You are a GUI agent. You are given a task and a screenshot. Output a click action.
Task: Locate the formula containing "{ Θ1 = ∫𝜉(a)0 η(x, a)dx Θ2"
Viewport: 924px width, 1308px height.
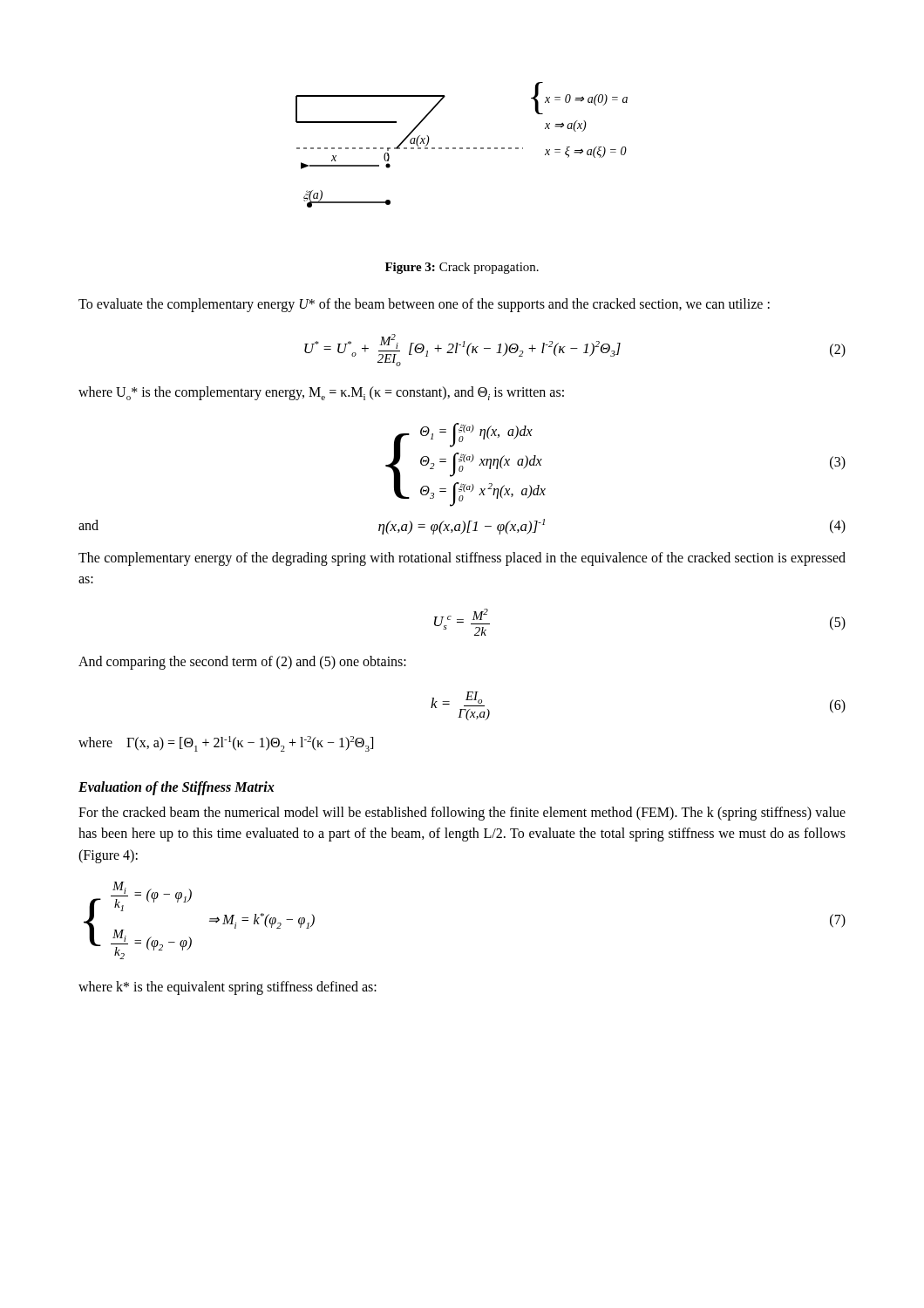click(x=462, y=466)
